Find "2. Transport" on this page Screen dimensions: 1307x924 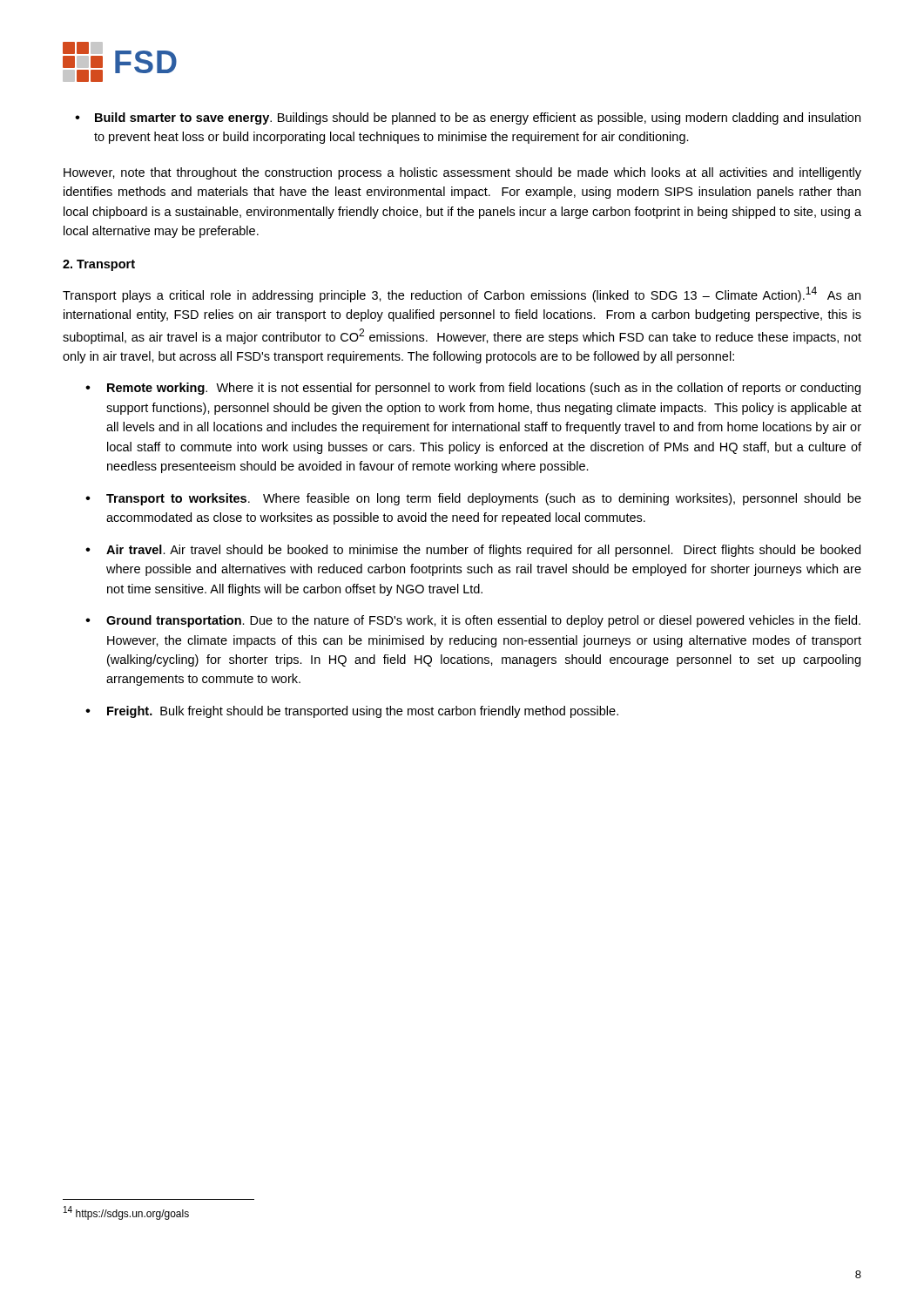point(99,264)
